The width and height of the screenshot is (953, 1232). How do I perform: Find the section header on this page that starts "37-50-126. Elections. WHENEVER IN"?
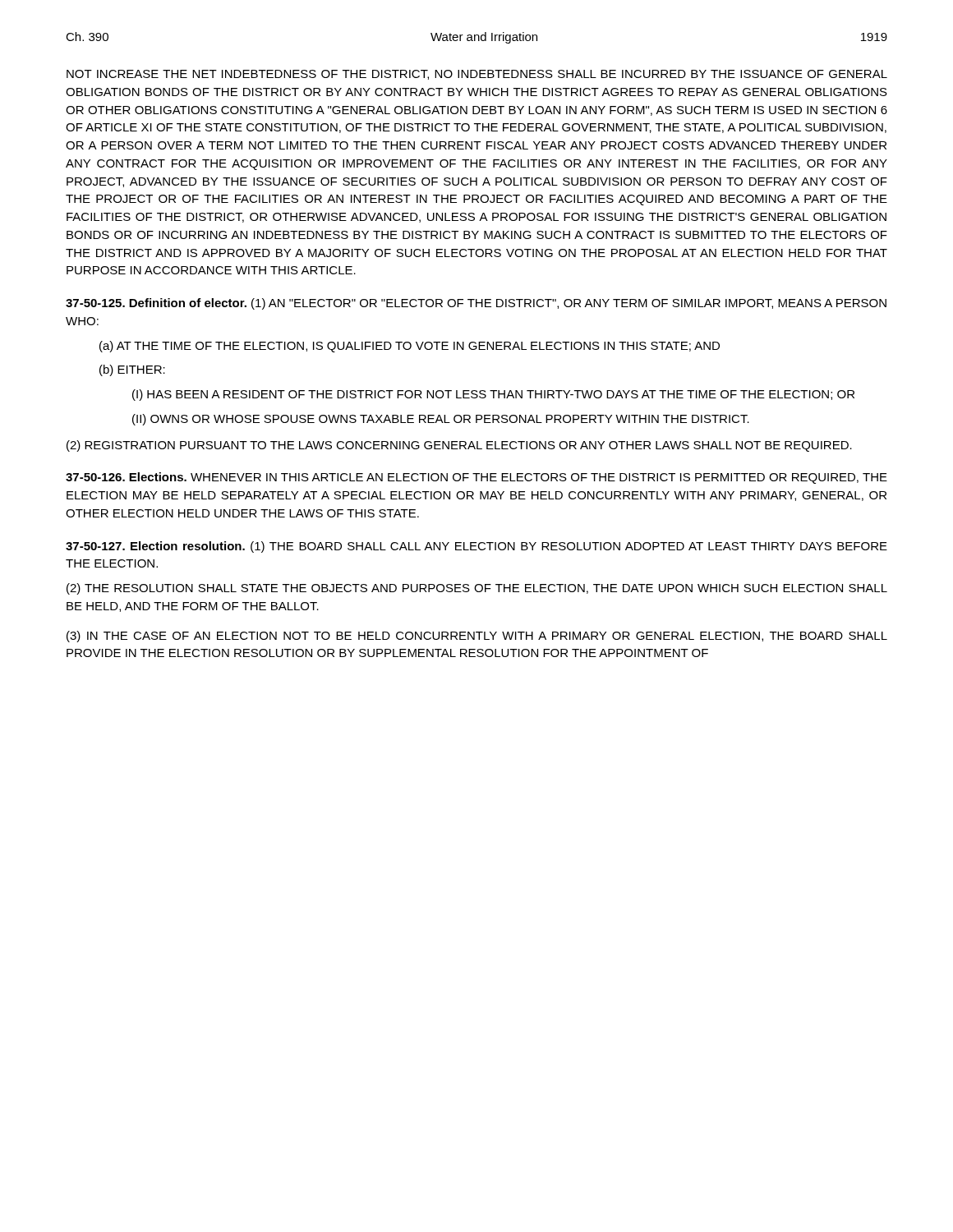tap(476, 495)
